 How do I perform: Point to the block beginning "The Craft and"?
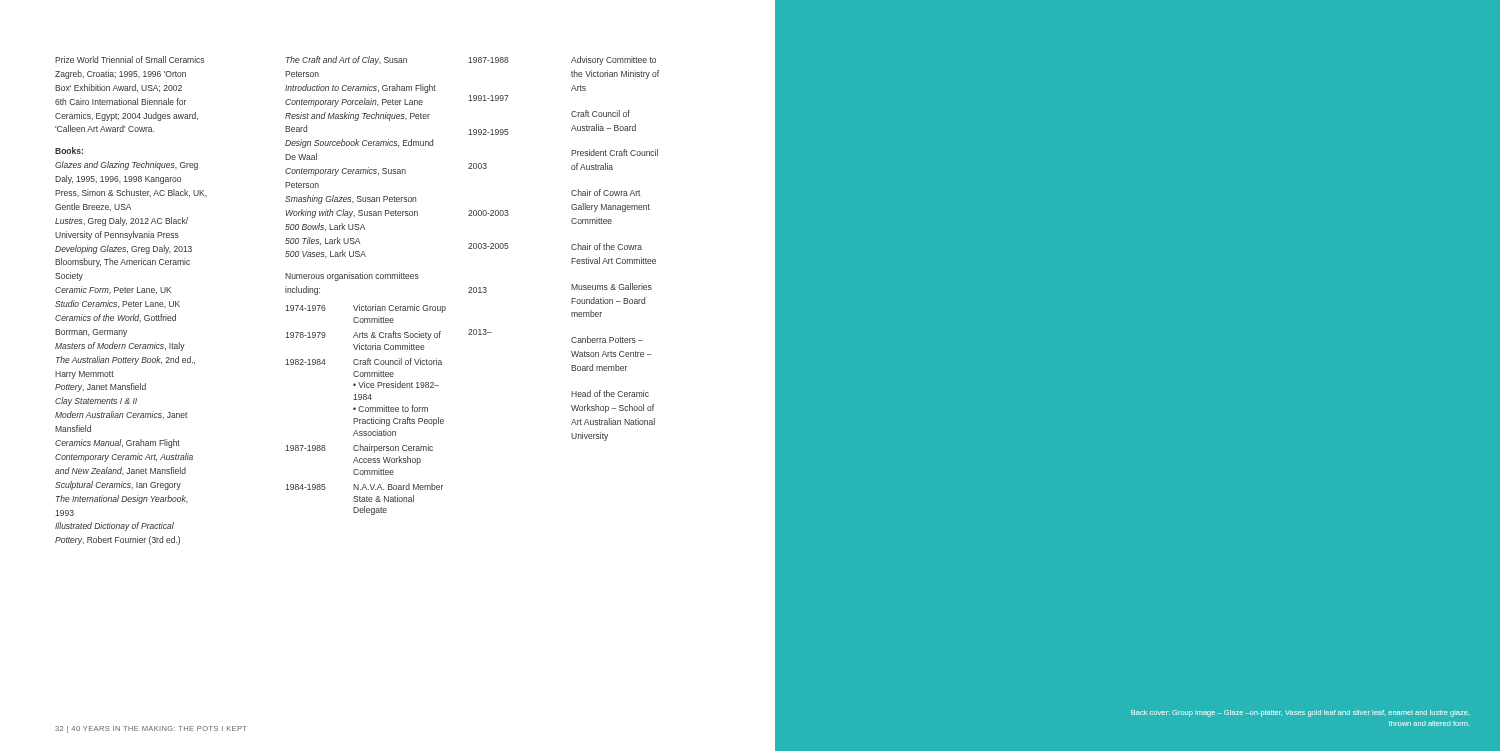pyautogui.click(x=373, y=158)
